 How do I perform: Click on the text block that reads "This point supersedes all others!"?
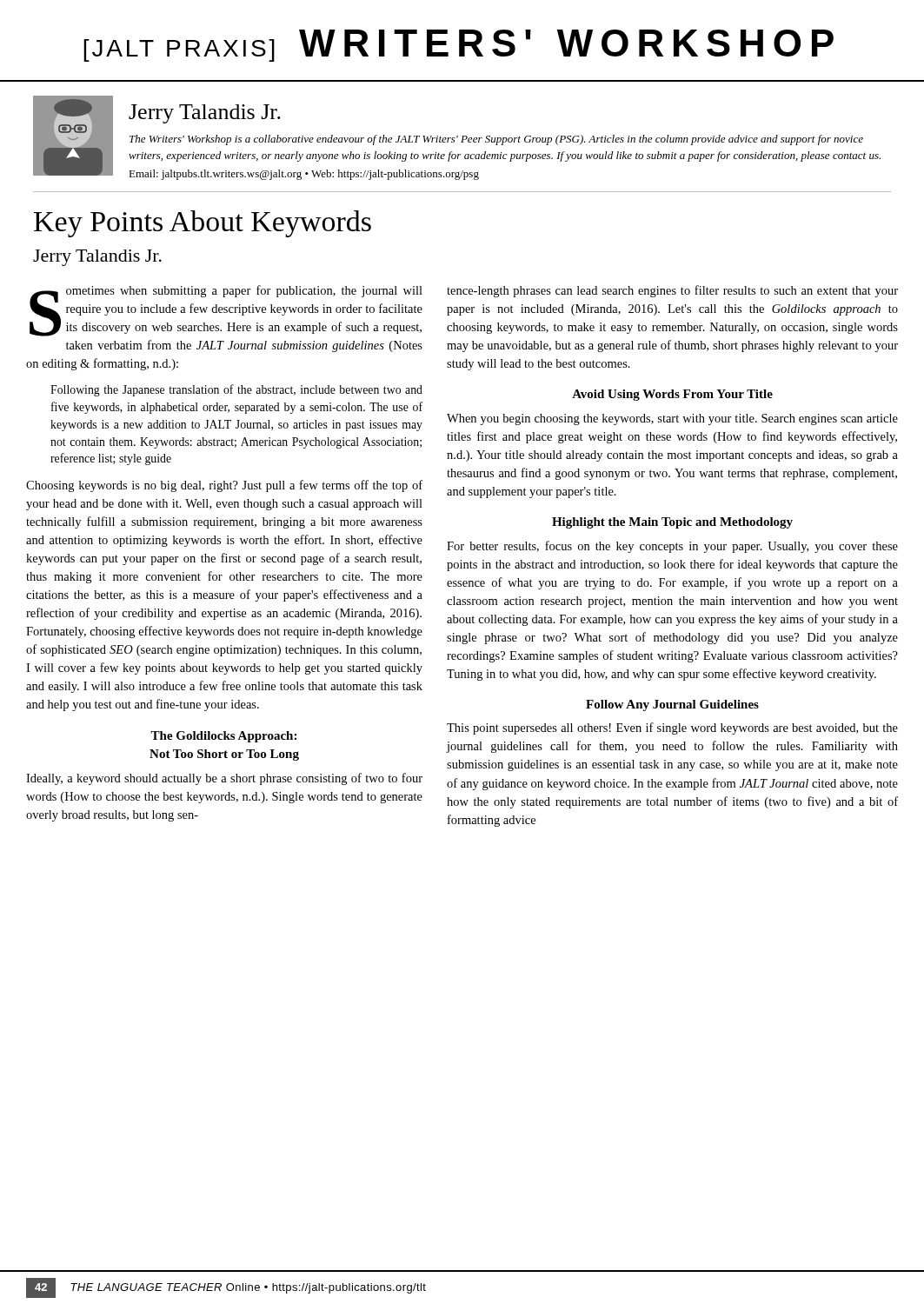(672, 774)
